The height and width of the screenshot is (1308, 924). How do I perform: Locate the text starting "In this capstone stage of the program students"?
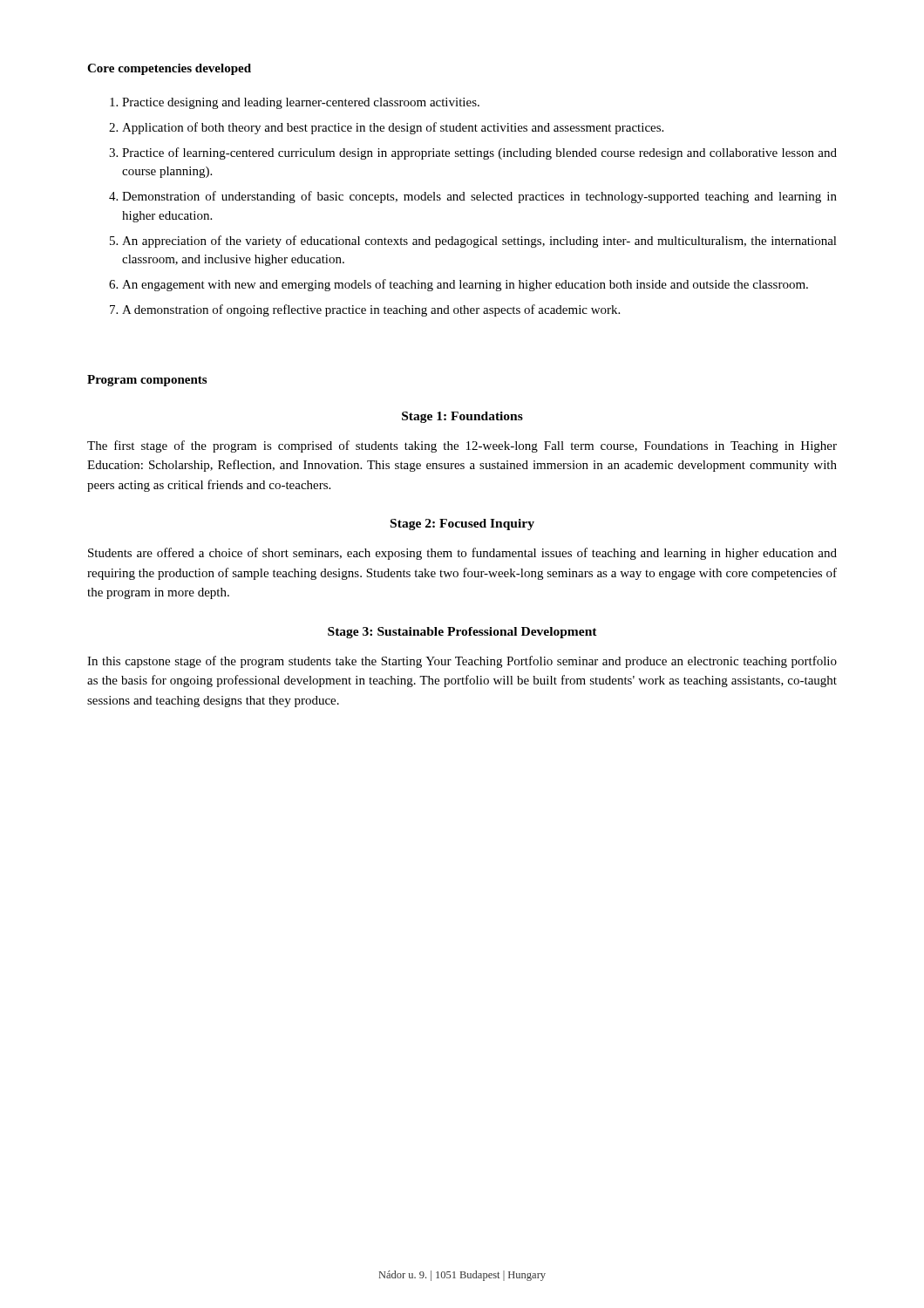point(462,680)
